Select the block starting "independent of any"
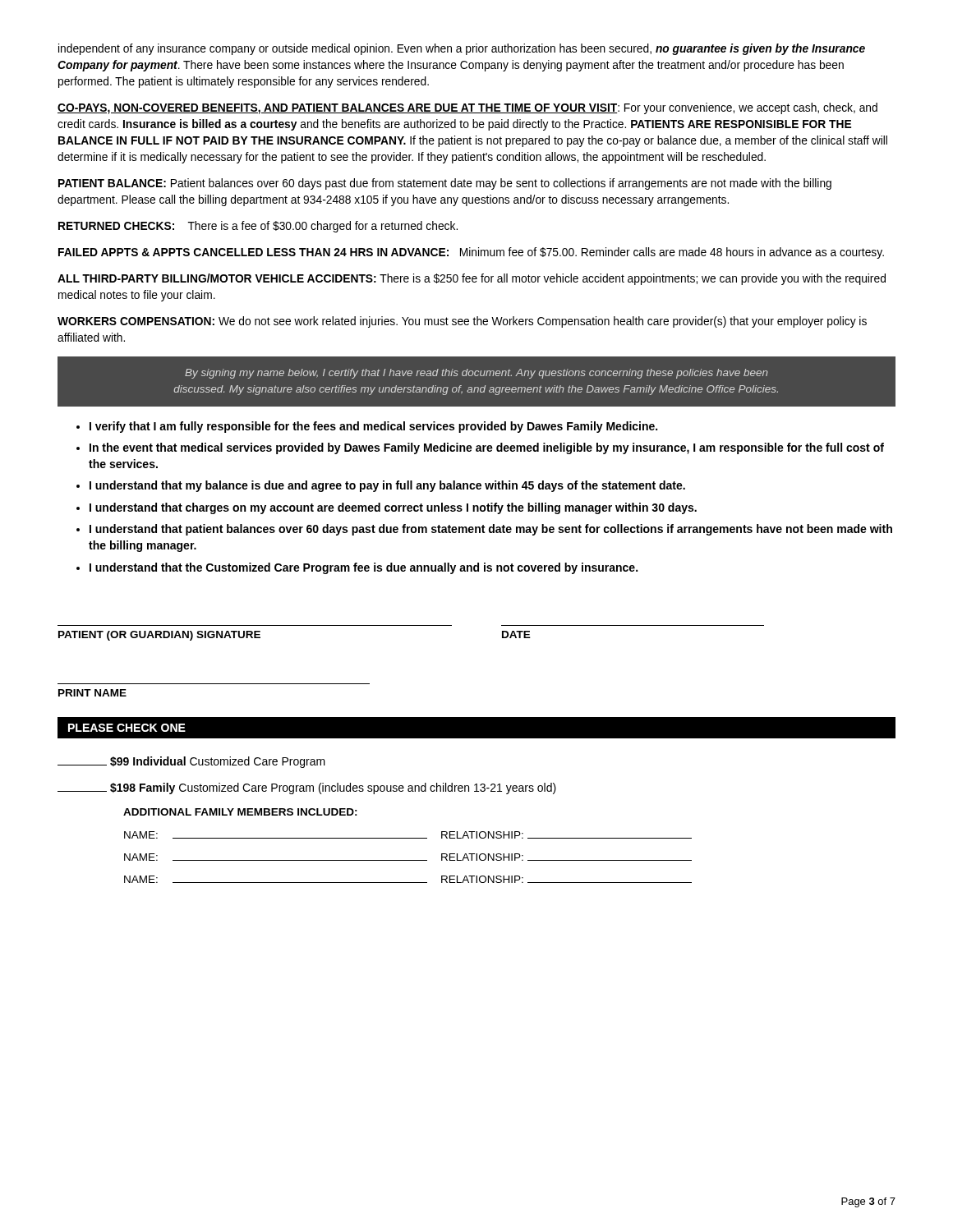The image size is (953, 1232). click(x=461, y=65)
